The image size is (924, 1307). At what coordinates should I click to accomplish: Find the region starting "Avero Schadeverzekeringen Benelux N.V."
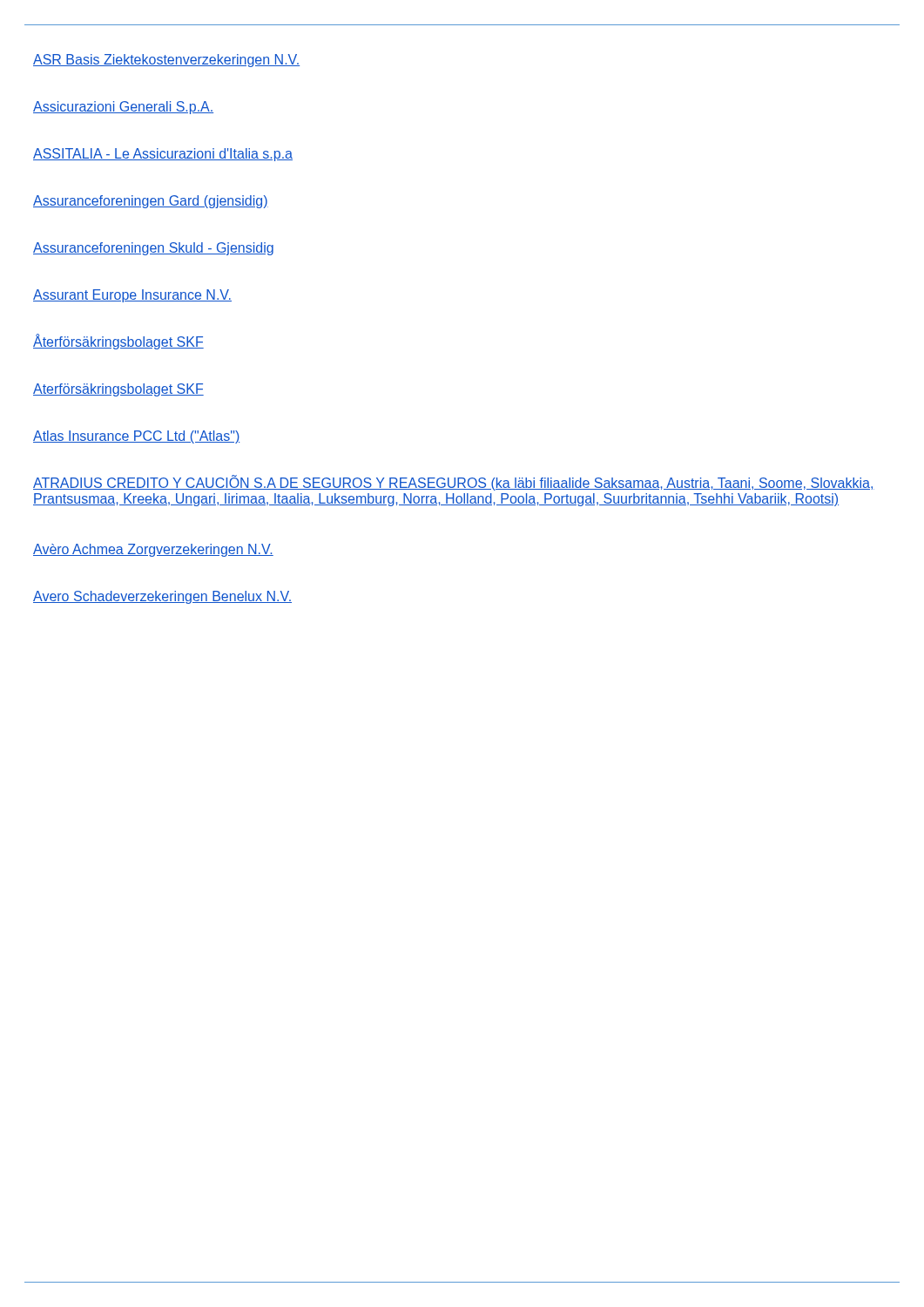pos(162,596)
